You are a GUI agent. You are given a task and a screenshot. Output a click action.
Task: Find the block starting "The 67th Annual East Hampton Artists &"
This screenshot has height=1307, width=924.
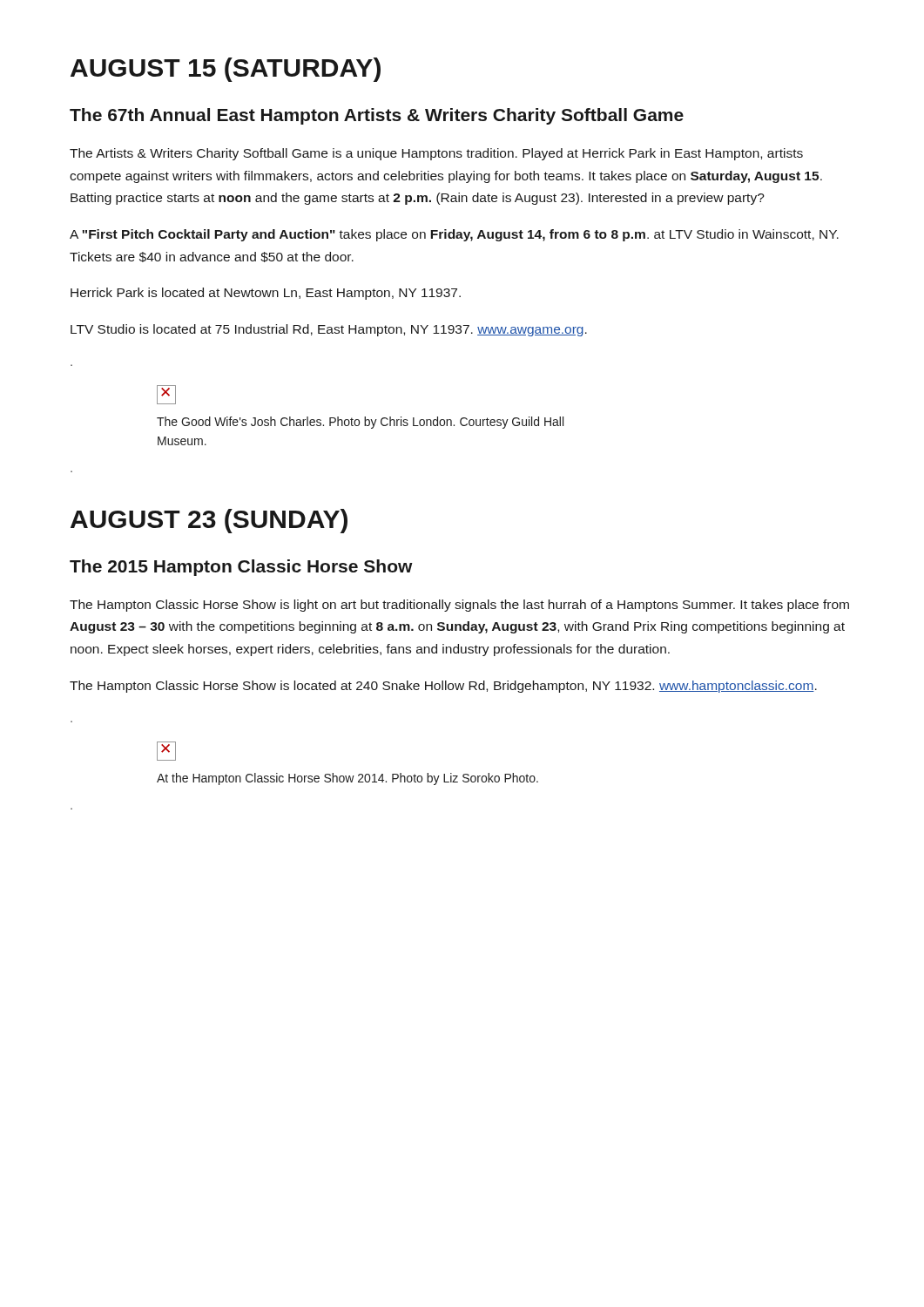(377, 115)
